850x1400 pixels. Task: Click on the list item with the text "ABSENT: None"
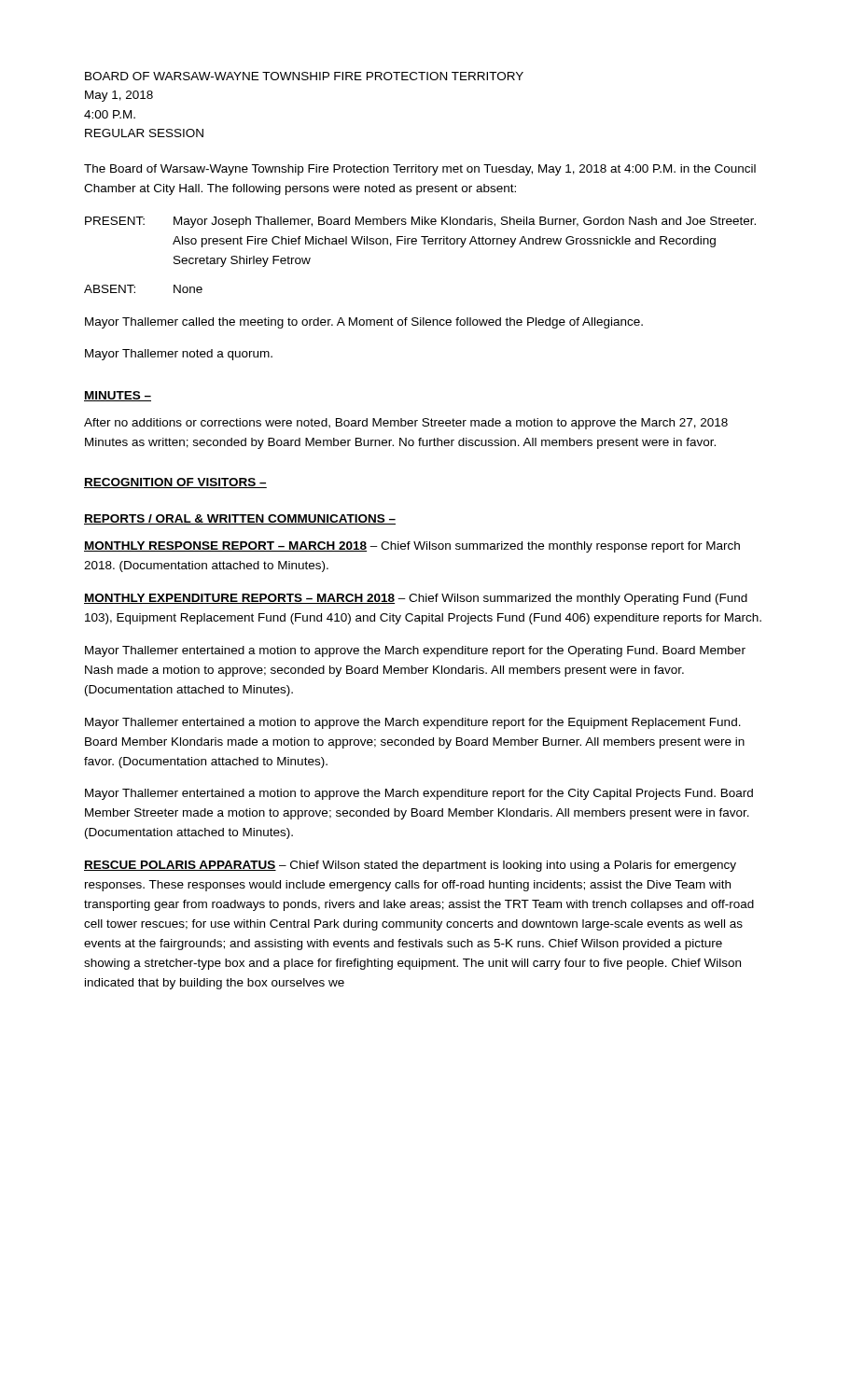105,289
